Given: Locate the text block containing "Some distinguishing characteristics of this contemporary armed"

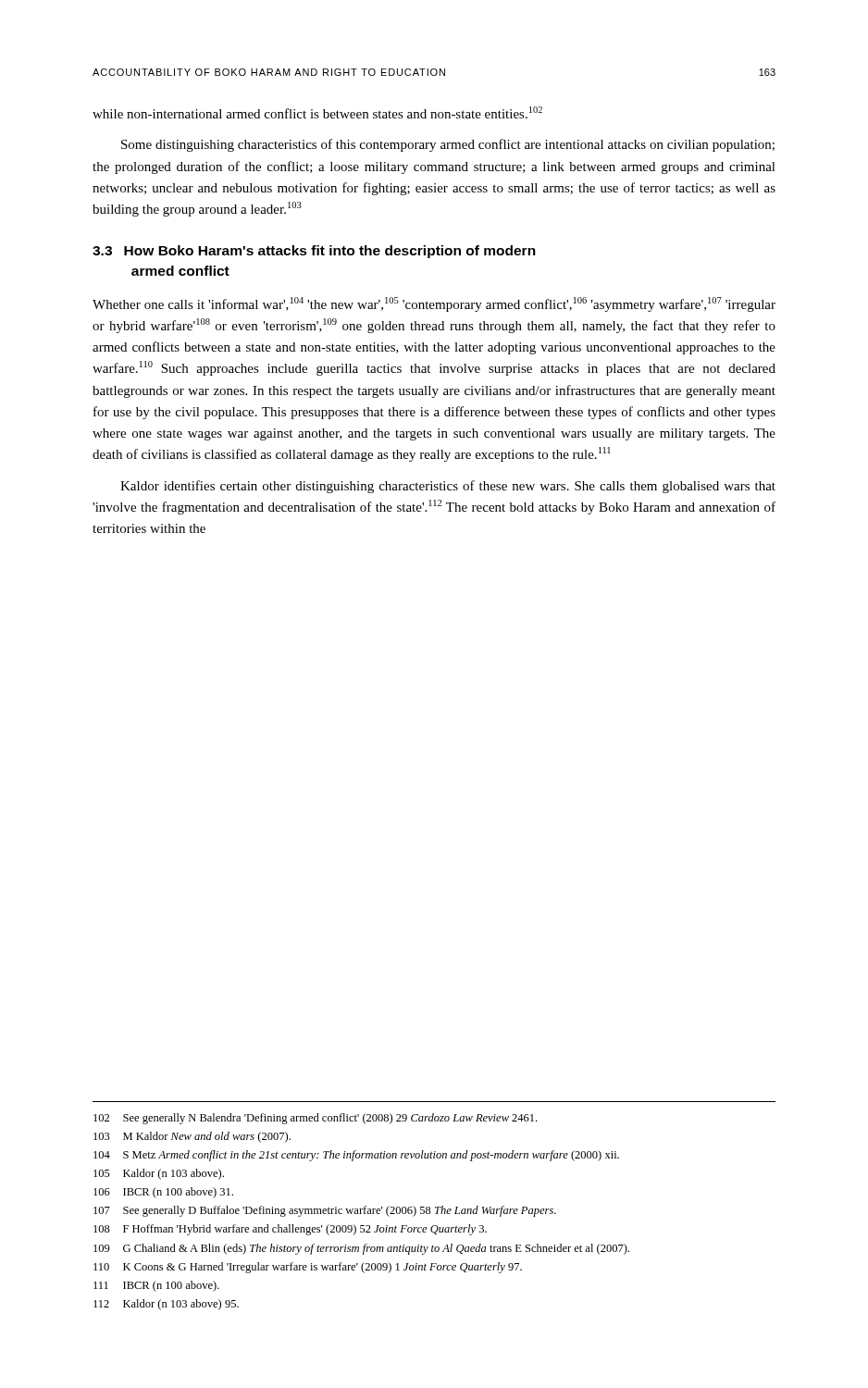Looking at the screenshot, I should (434, 177).
